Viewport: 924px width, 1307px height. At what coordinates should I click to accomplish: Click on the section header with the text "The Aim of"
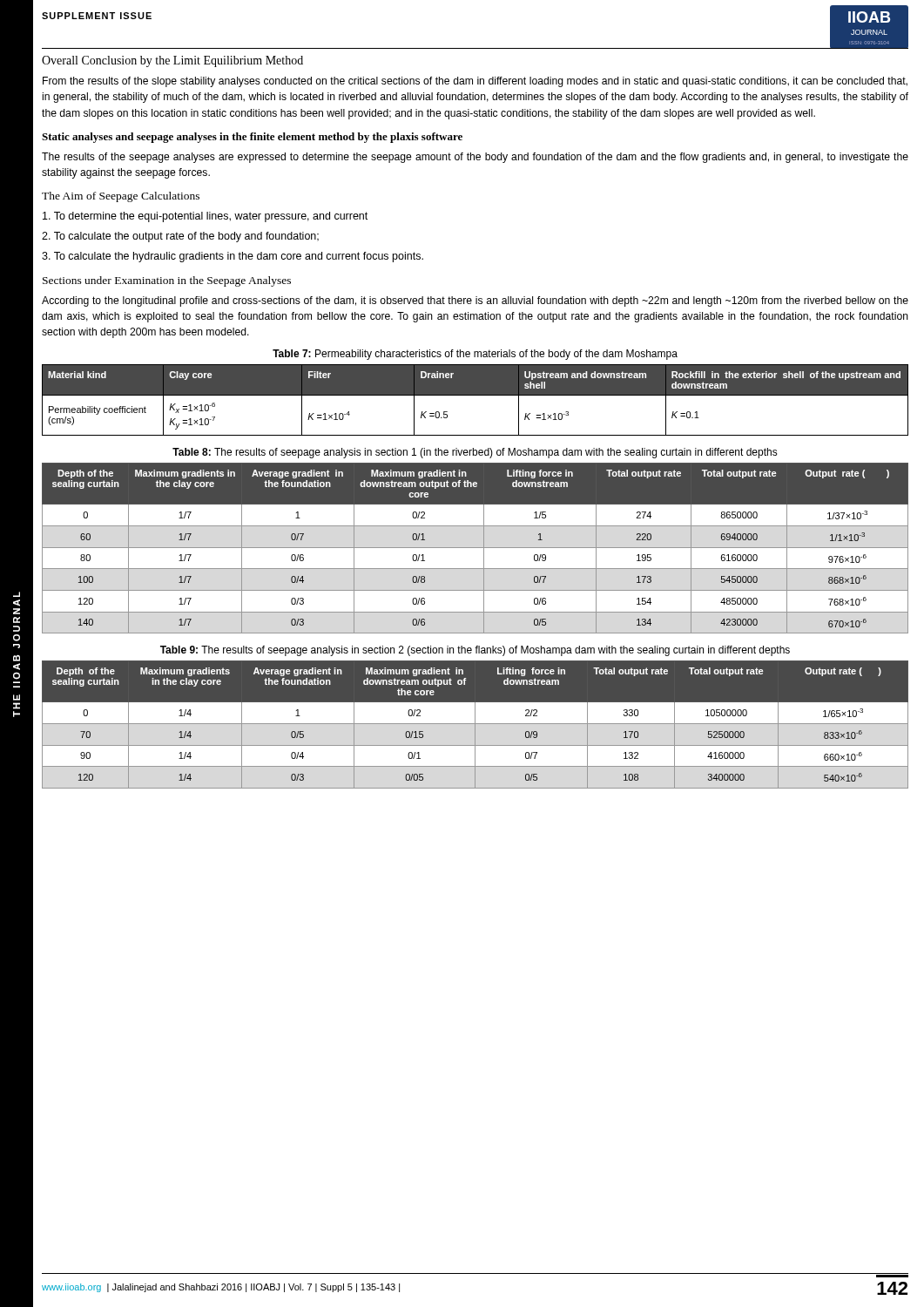pos(121,196)
